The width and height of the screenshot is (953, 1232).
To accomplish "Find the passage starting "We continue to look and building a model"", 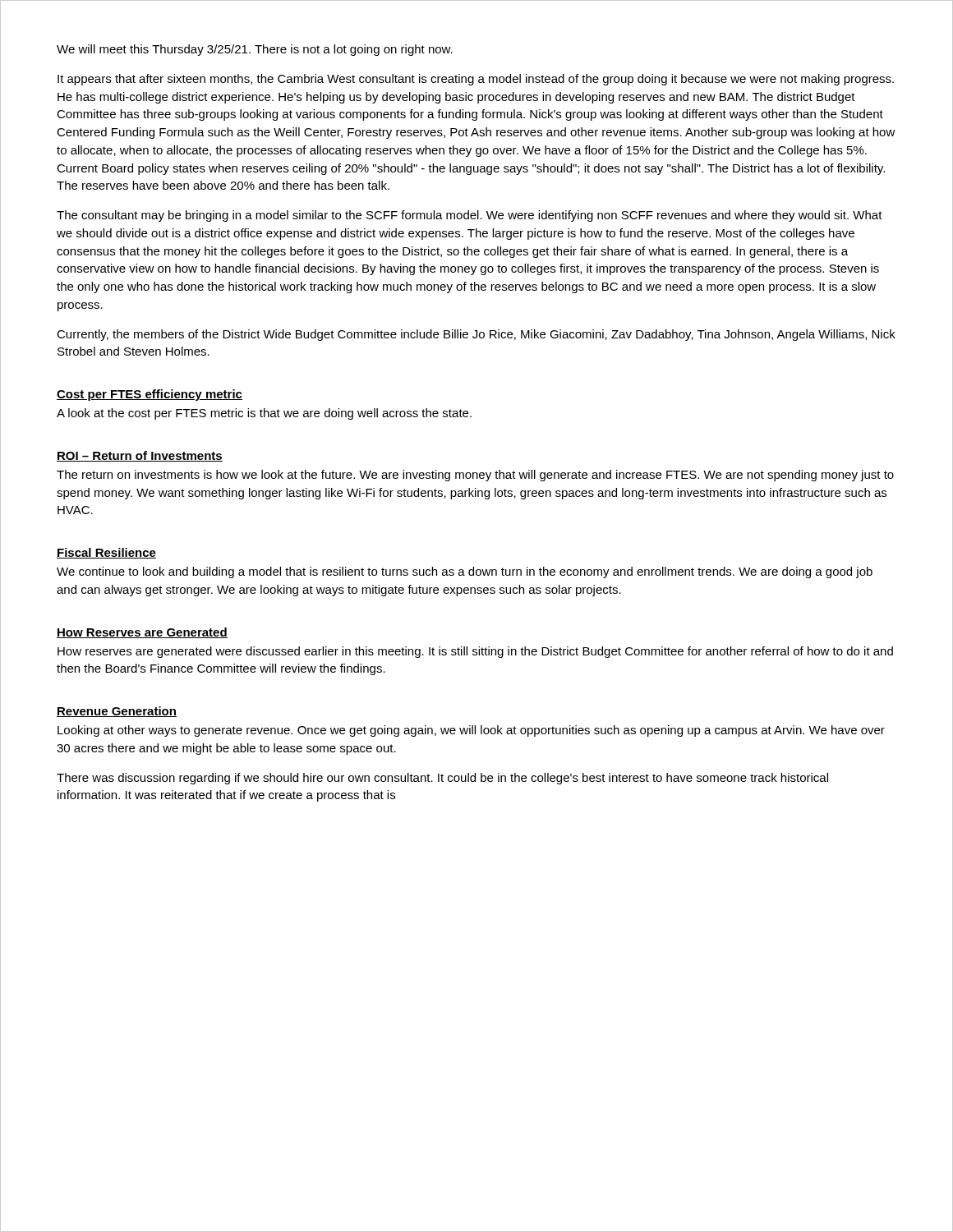I will click(465, 580).
